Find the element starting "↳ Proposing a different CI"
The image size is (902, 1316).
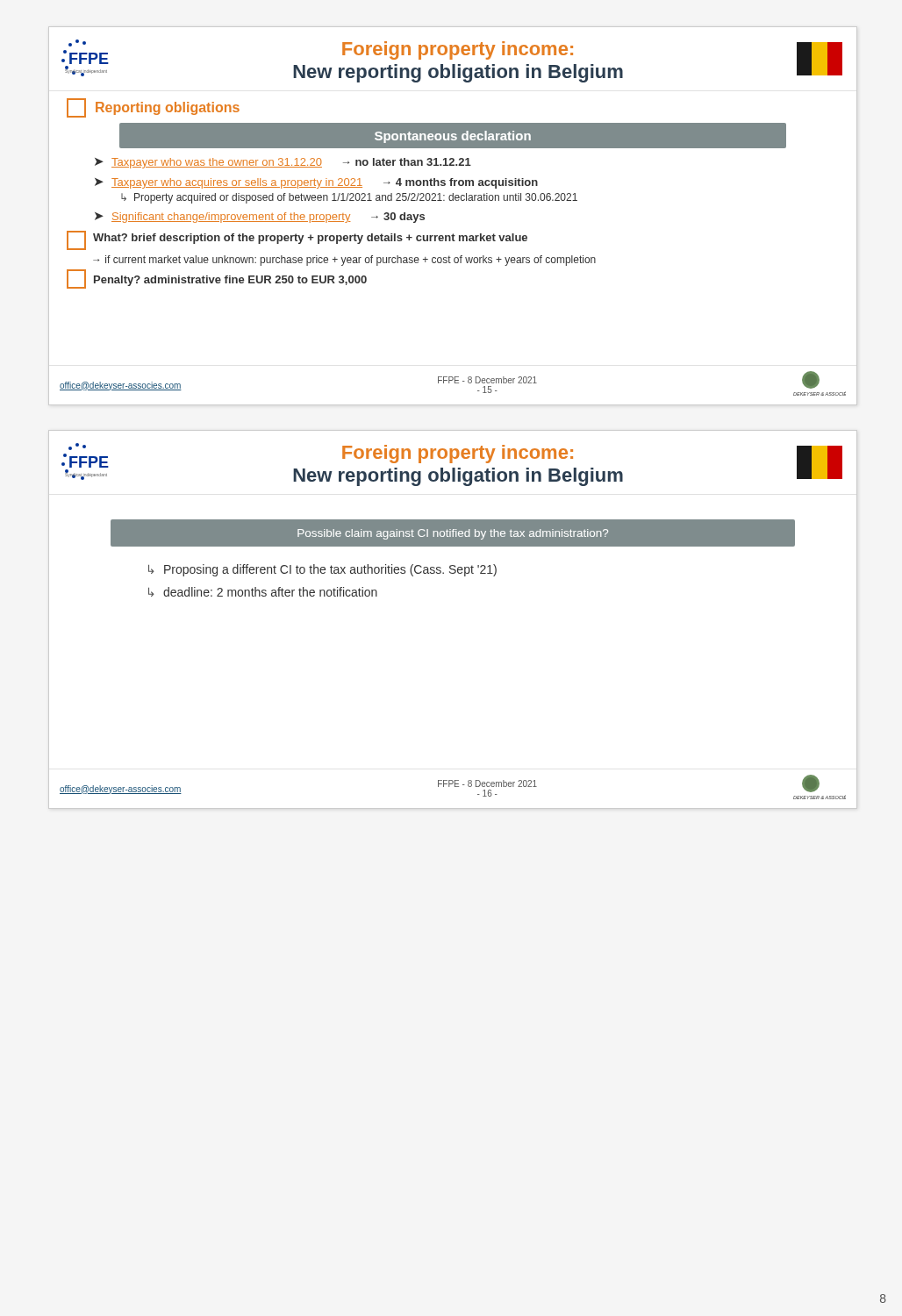click(x=321, y=569)
